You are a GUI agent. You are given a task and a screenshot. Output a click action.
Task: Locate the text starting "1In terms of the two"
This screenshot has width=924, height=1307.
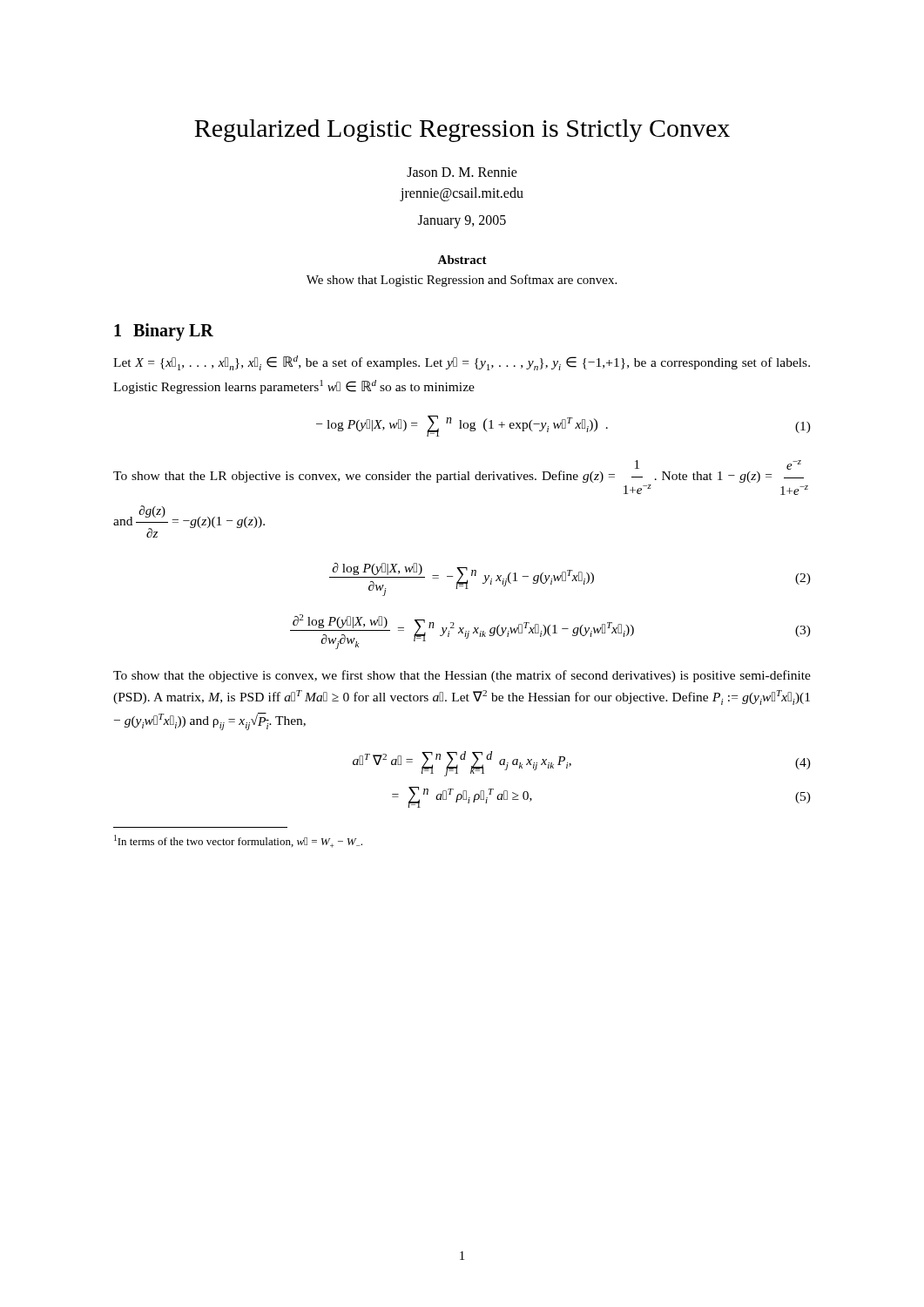click(x=238, y=842)
